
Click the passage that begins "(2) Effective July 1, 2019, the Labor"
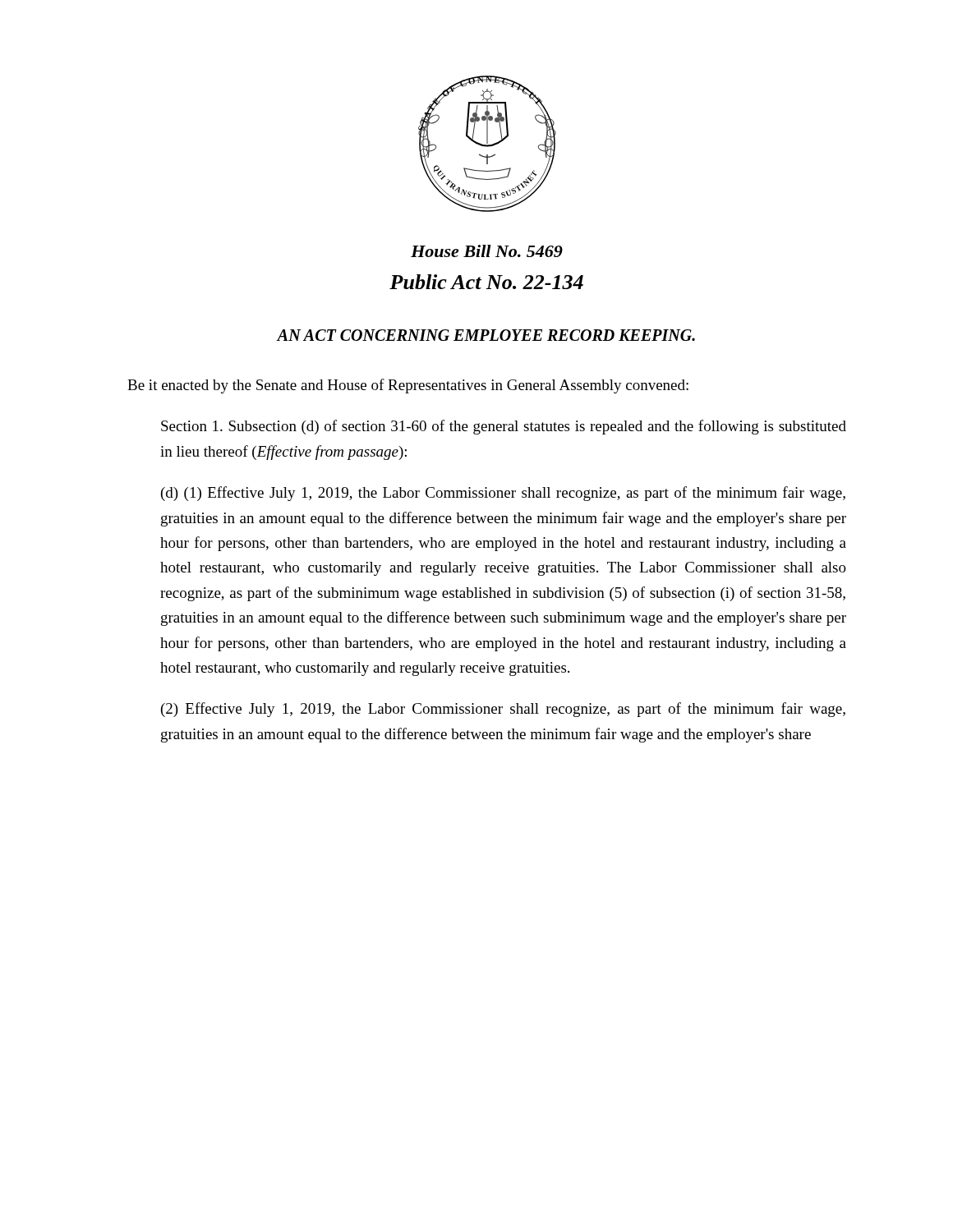click(x=503, y=721)
